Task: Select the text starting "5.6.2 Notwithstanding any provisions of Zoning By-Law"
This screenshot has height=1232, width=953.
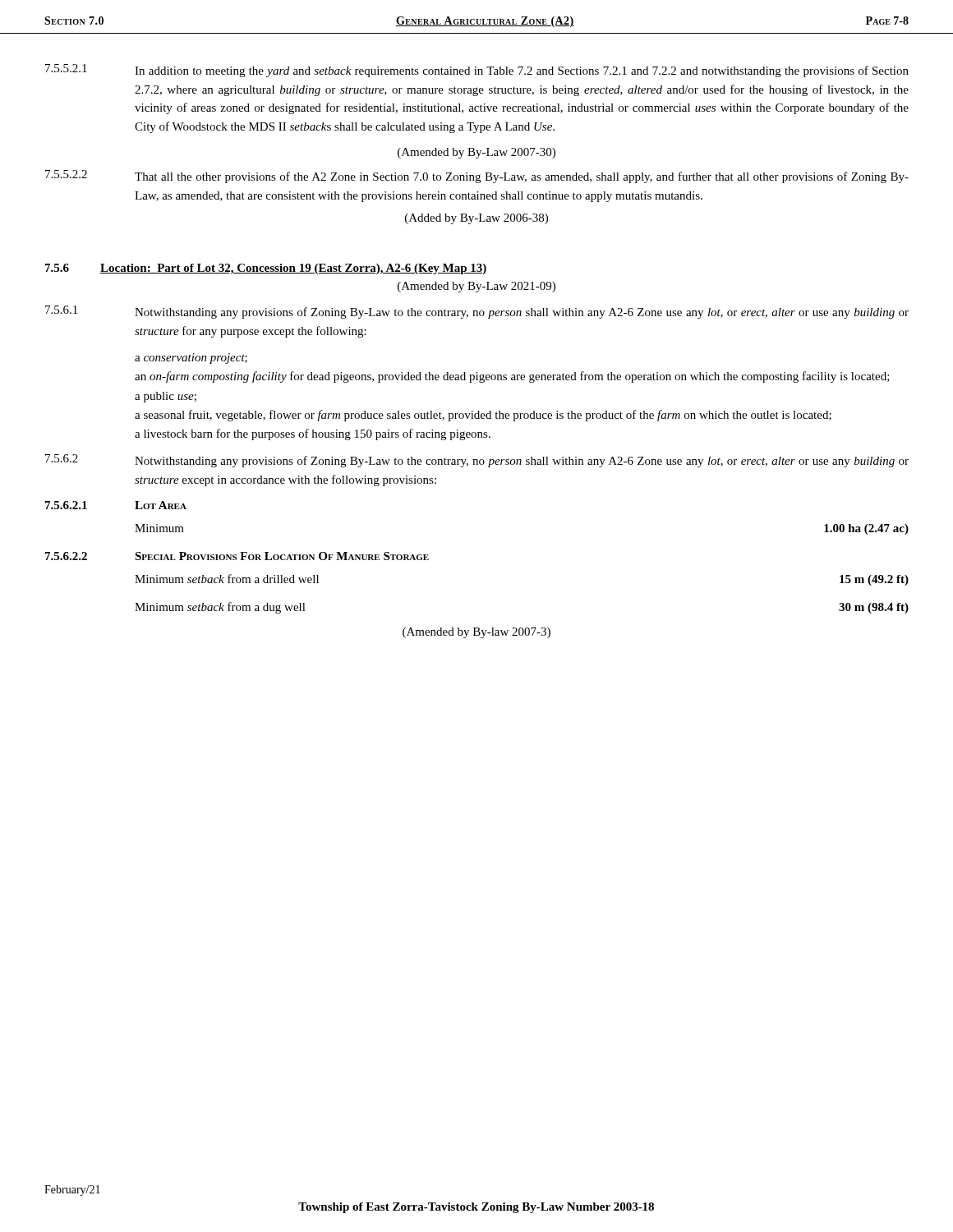Action: coord(476,470)
